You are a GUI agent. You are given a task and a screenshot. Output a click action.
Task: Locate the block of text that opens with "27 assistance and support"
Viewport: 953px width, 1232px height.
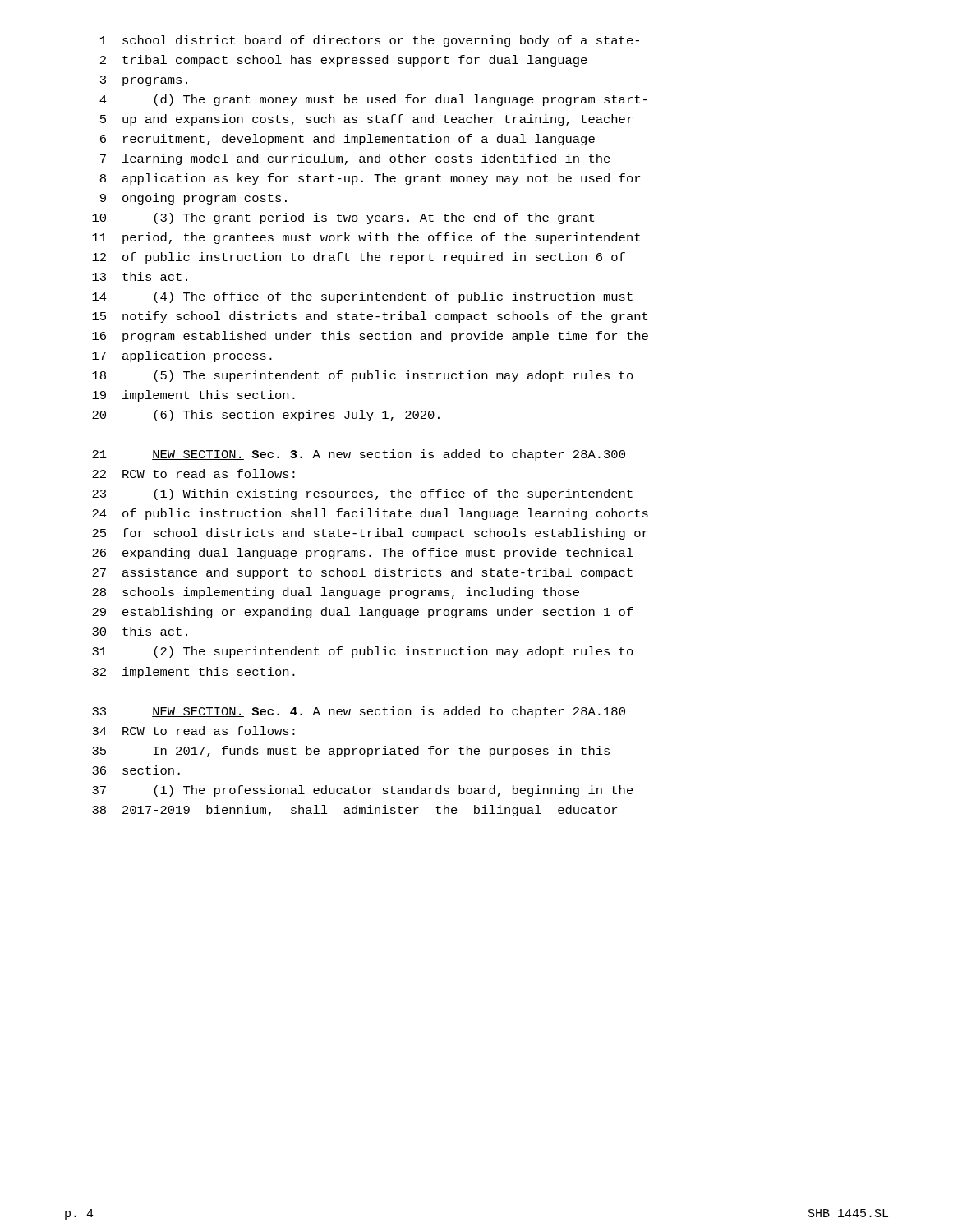click(476, 574)
